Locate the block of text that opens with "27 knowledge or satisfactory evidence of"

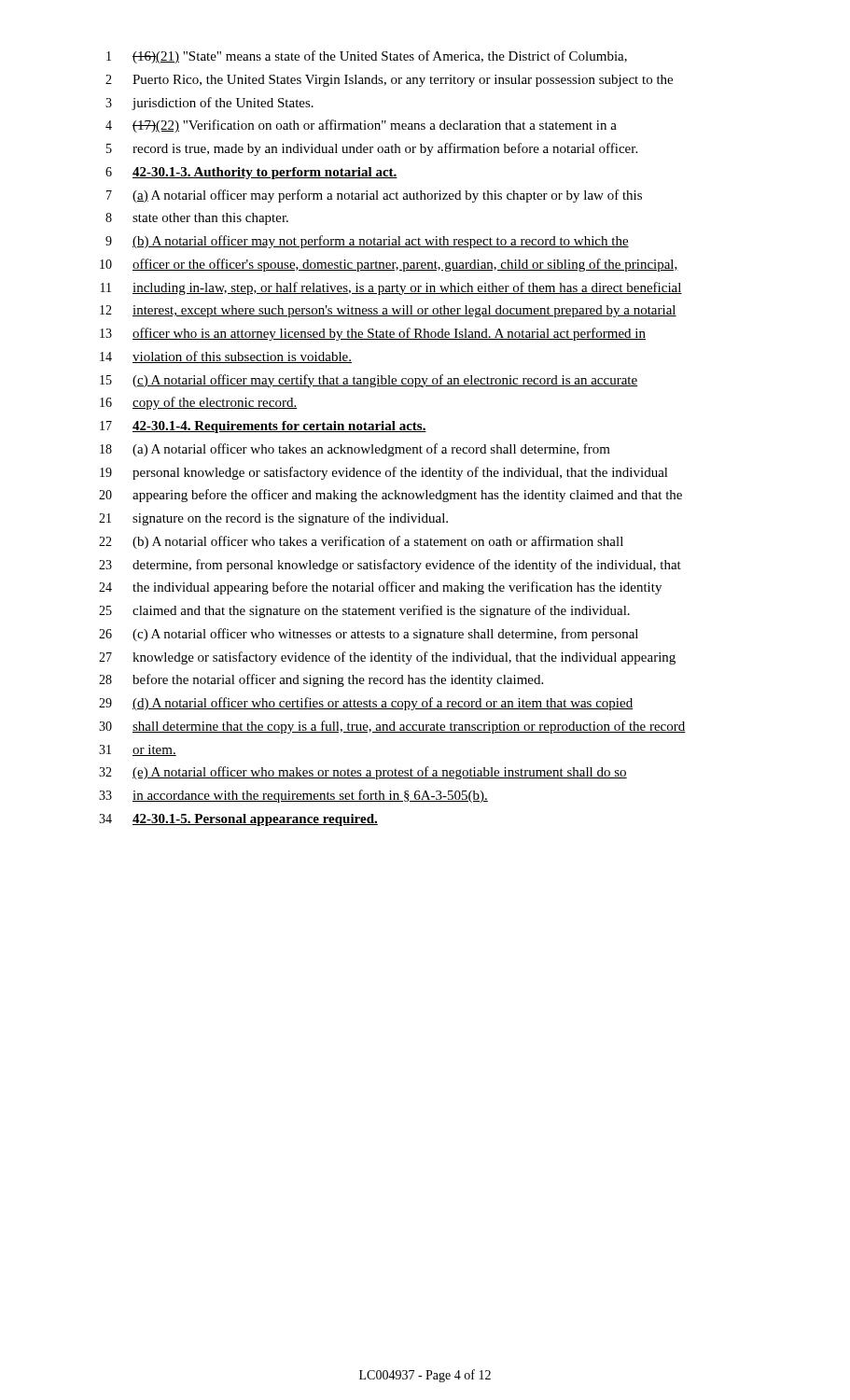[425, 657]
